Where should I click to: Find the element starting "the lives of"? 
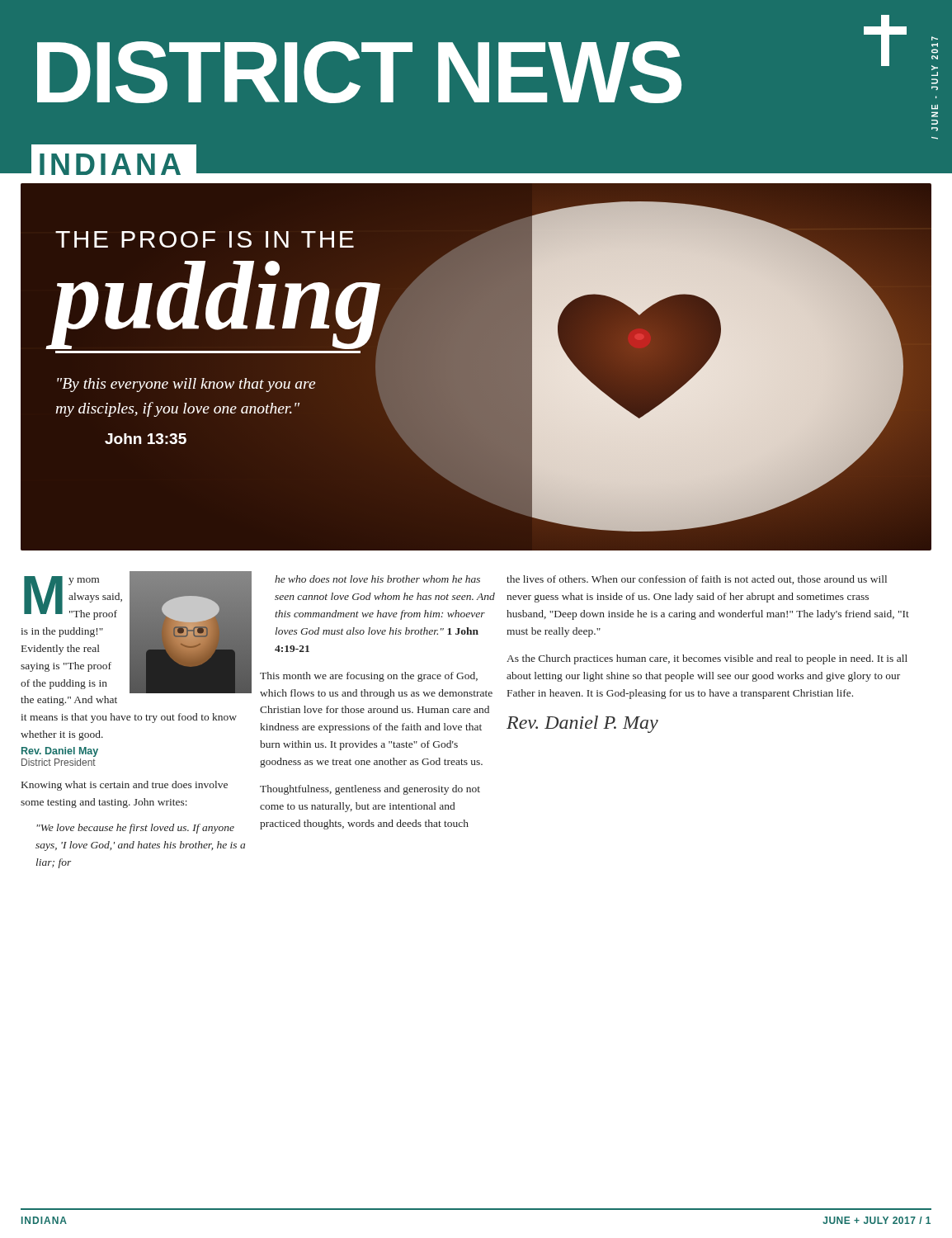click(x=709, y=653)
